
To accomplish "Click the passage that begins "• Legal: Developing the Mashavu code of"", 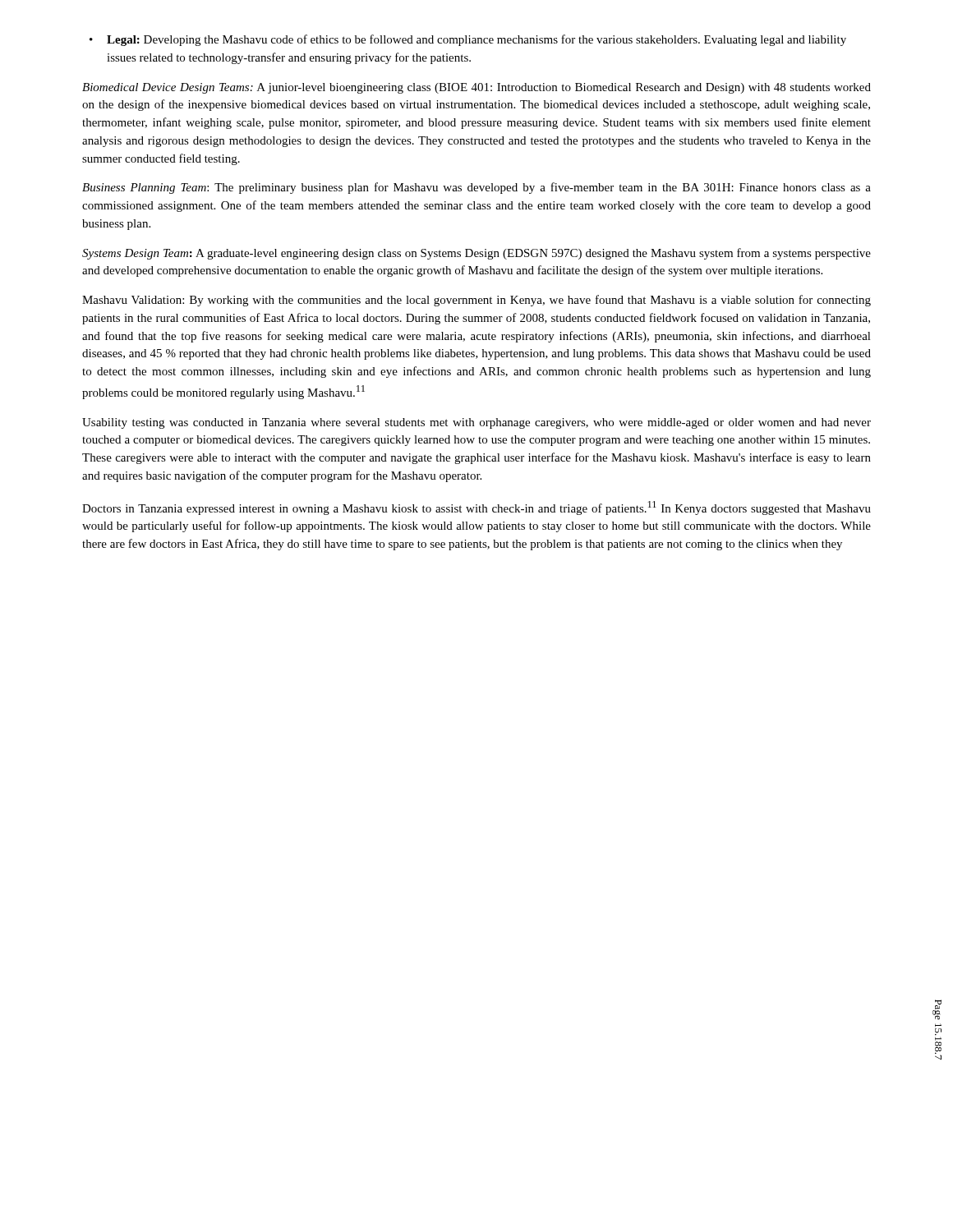I will pos(468,47).
